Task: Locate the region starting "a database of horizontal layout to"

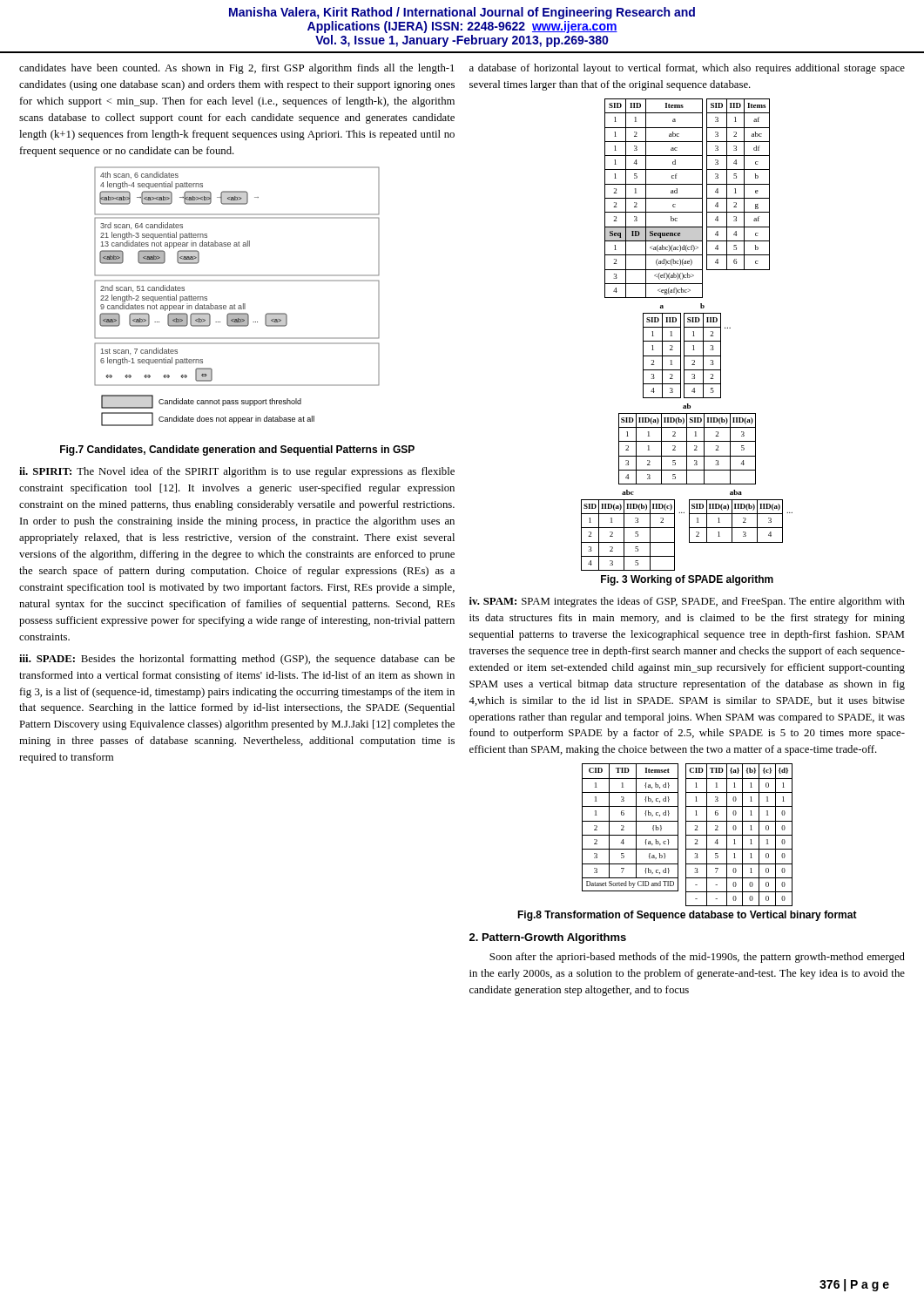Action: tap(687, 76)
